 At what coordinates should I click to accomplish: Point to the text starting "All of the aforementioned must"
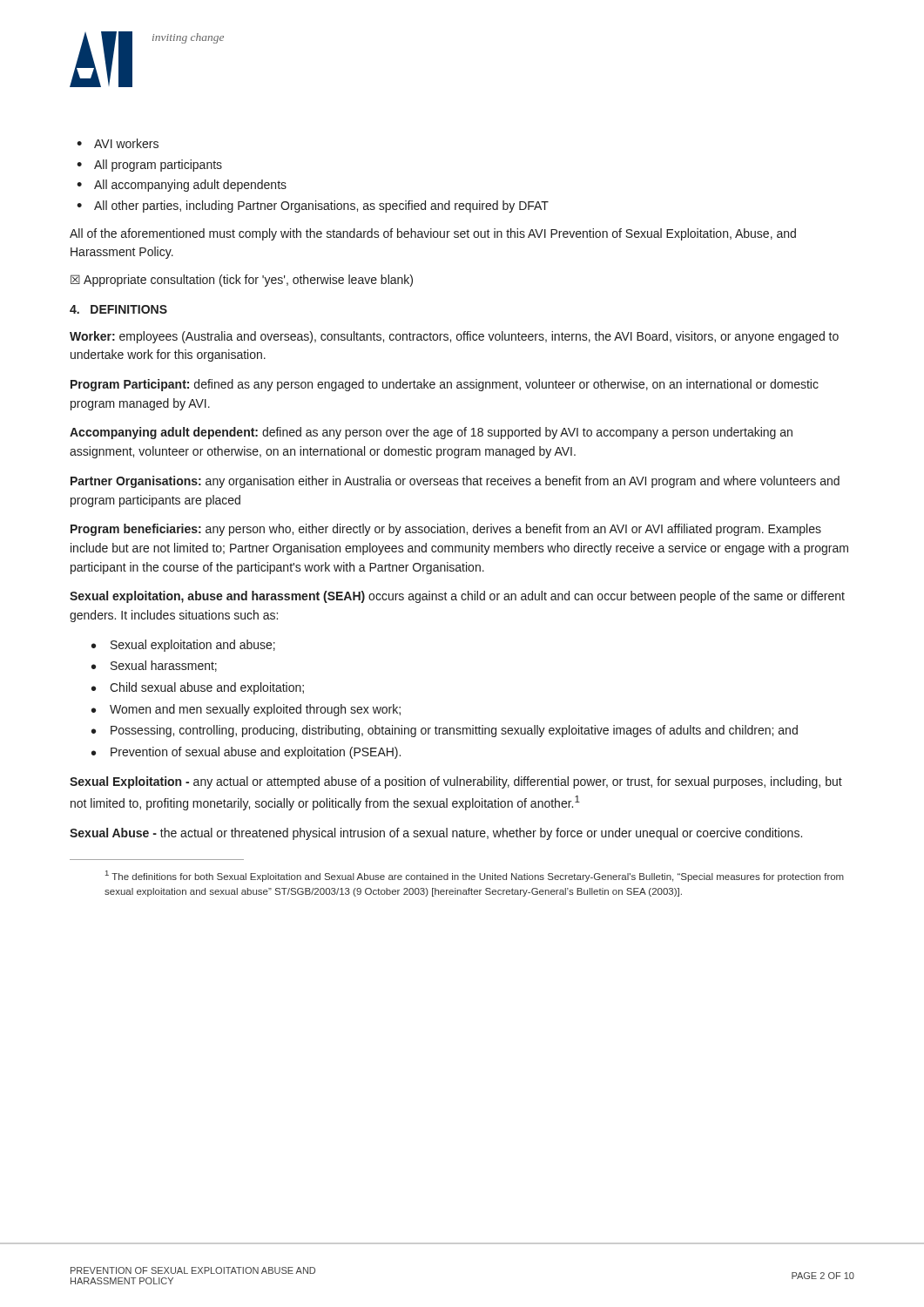pos(462,243)
